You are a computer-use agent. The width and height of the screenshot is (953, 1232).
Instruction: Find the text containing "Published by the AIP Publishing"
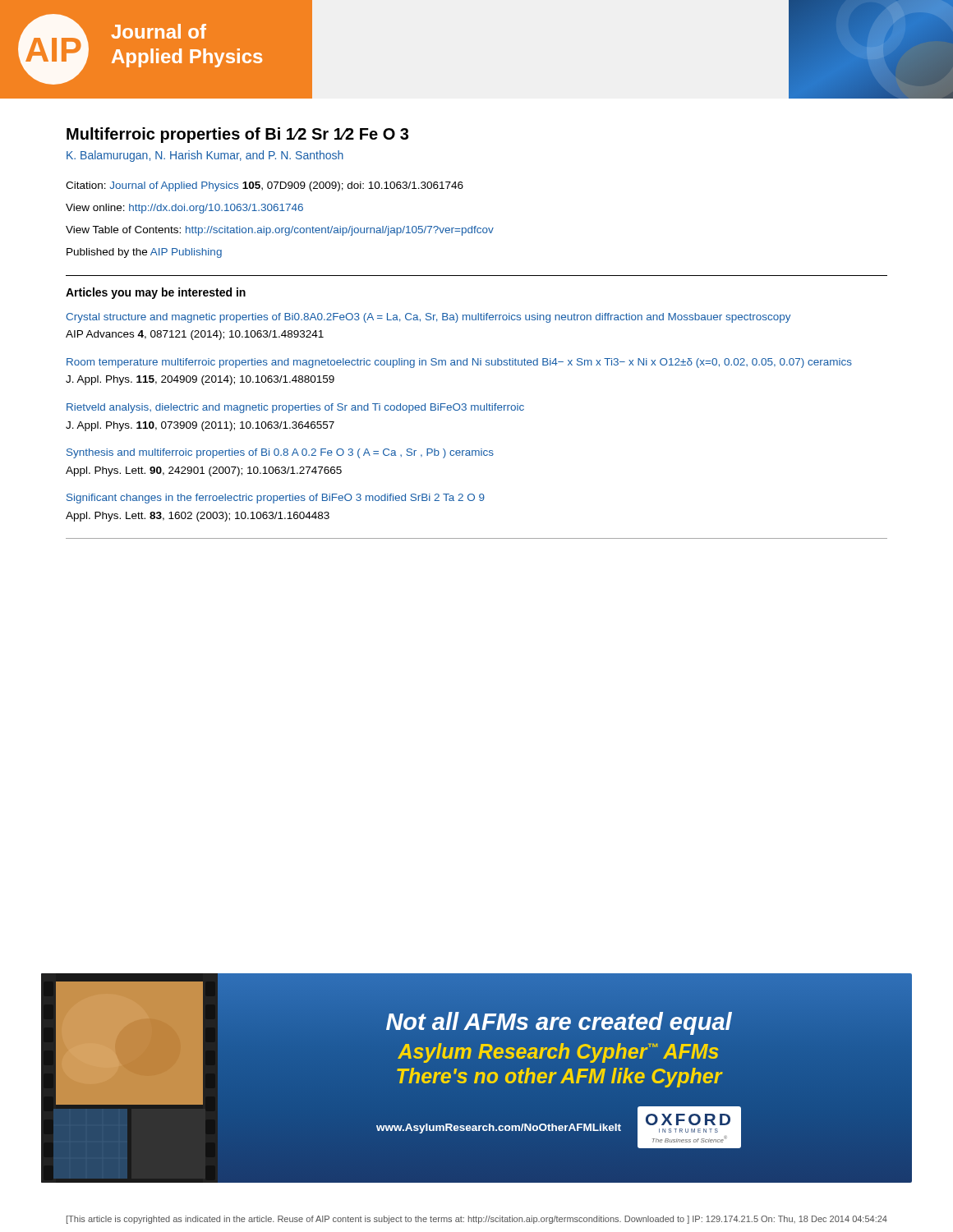coord(144,252)
